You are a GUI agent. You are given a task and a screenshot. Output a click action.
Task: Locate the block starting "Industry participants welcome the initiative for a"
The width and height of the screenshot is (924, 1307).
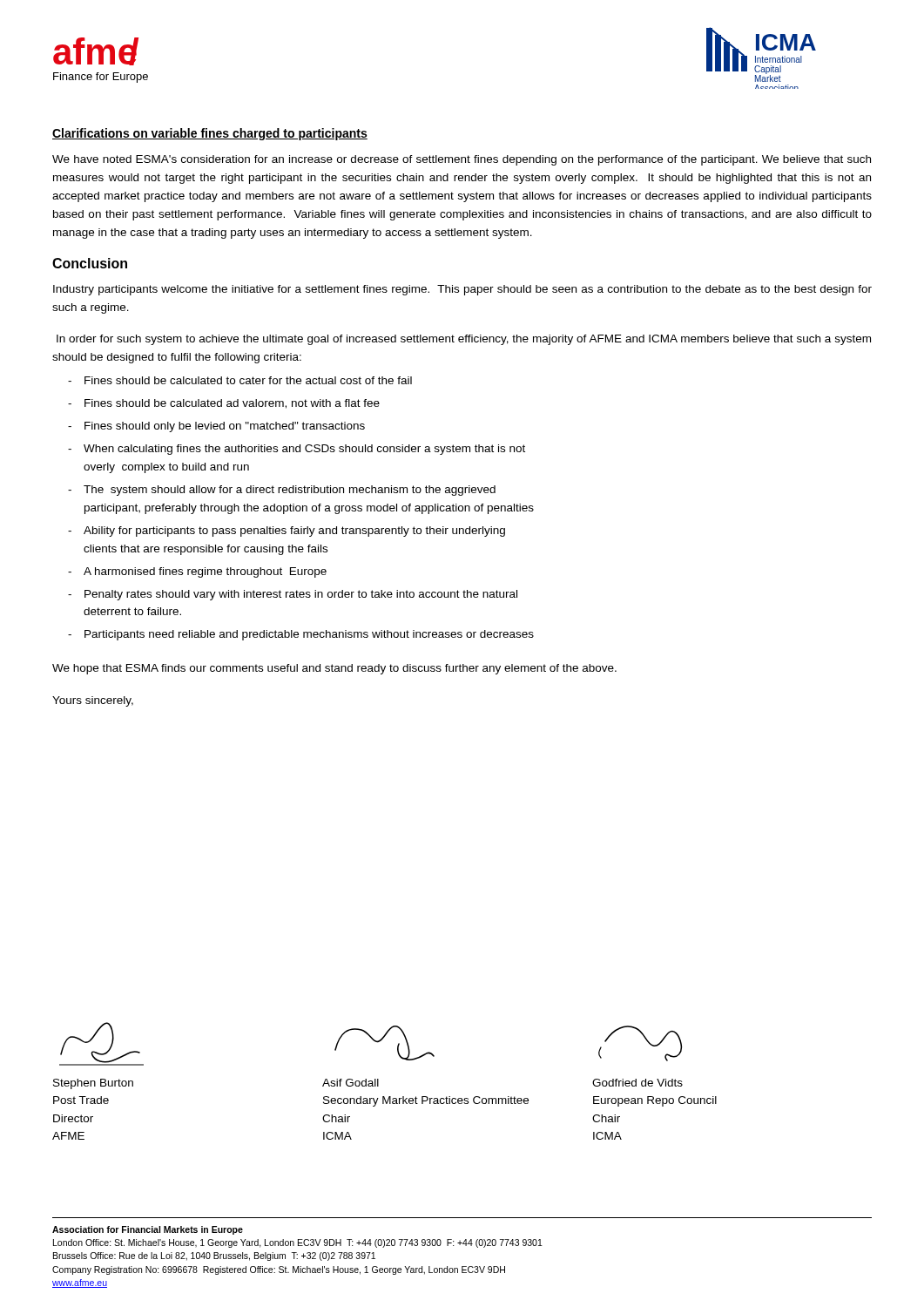coord(462,298)
